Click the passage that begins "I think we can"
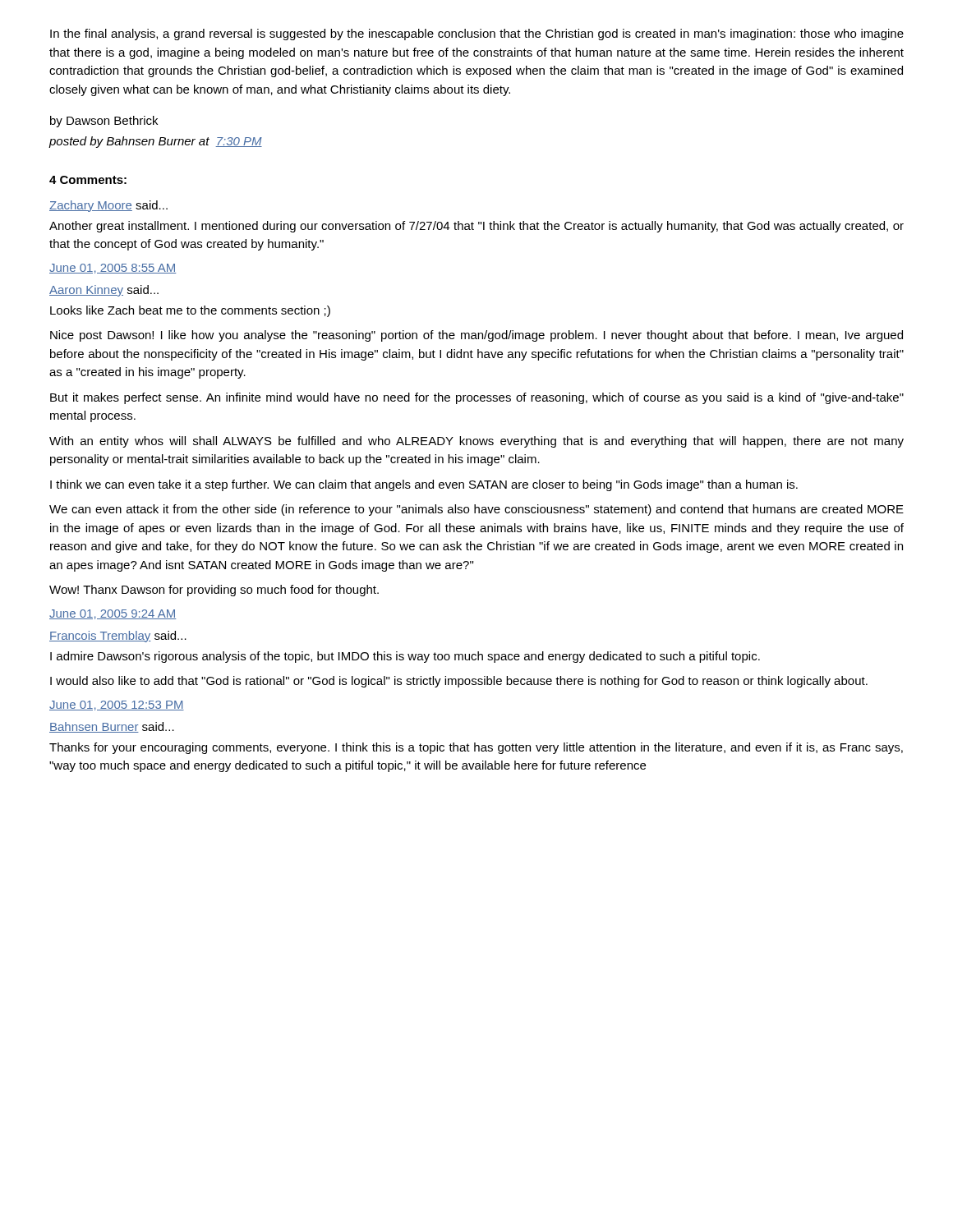953x1232 pixels. 424,484
